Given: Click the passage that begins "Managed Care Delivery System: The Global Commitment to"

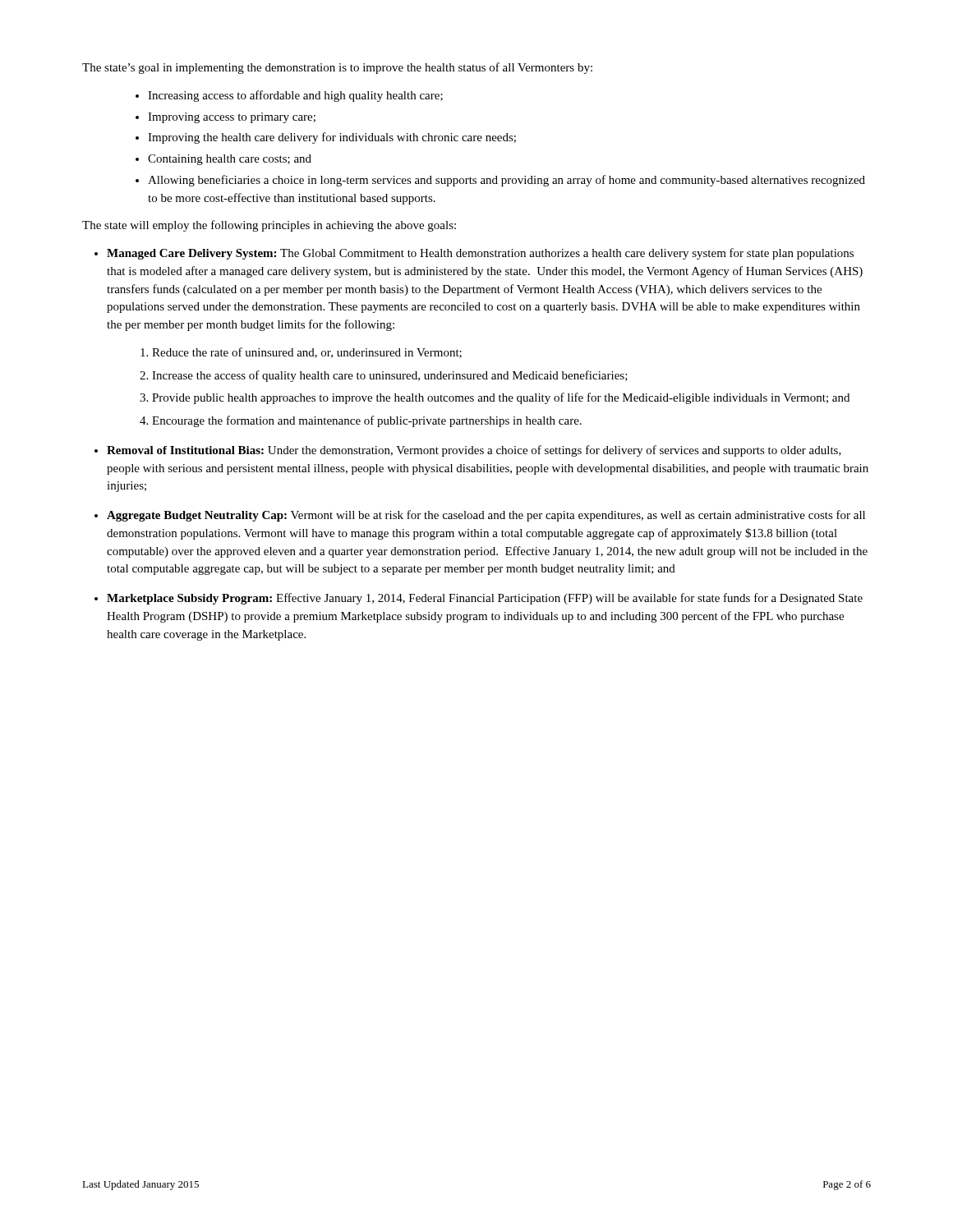Looking at the screenshot, I should [x=480, y=254].
